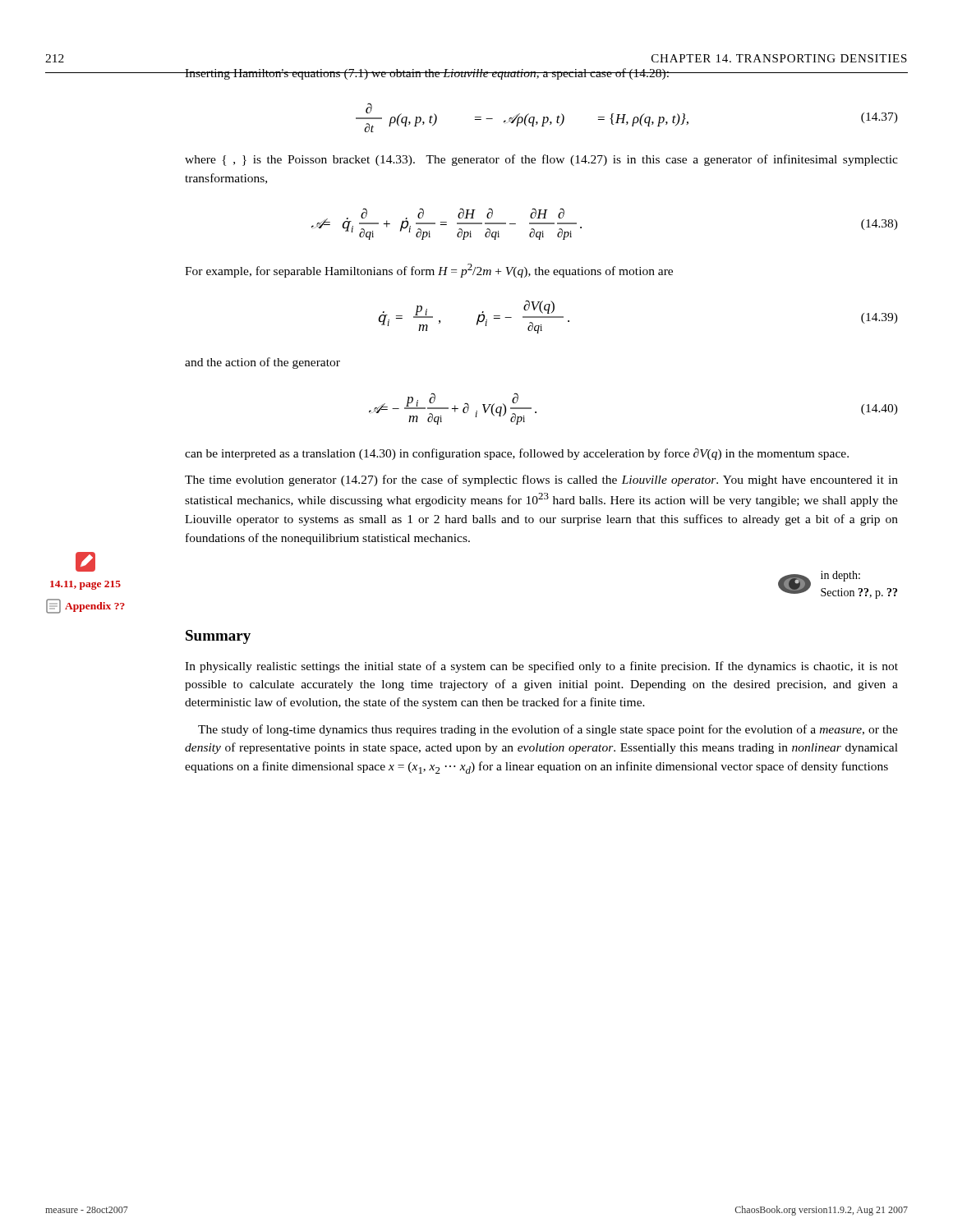The width and height of the screenshot is (953, 1232).
Task: Find the block on this page that starts "can be interpreted as a translation (14.30)"
Action: (517, 453)
